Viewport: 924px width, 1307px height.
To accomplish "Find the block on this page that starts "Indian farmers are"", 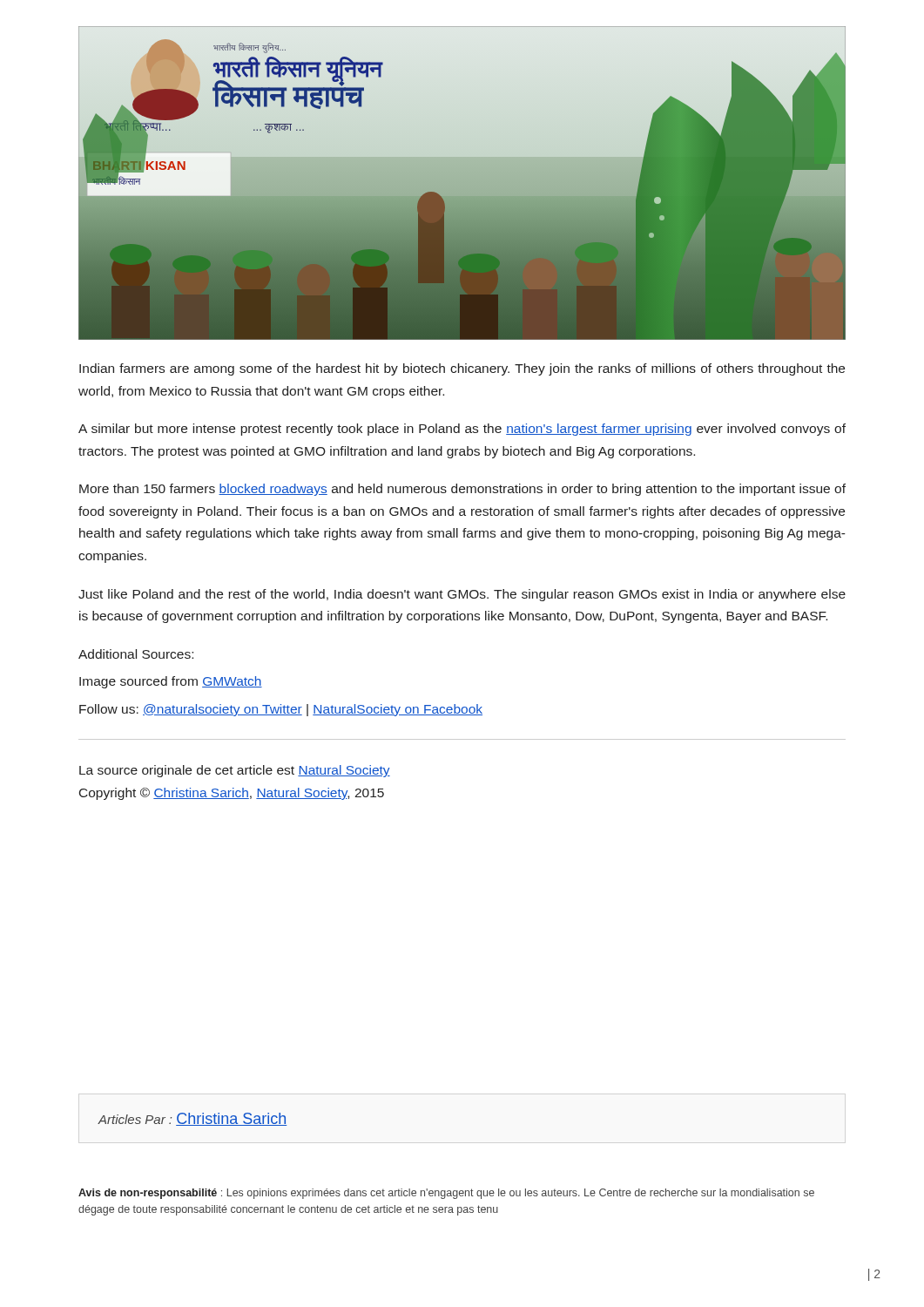I will (x=462, y=379).
